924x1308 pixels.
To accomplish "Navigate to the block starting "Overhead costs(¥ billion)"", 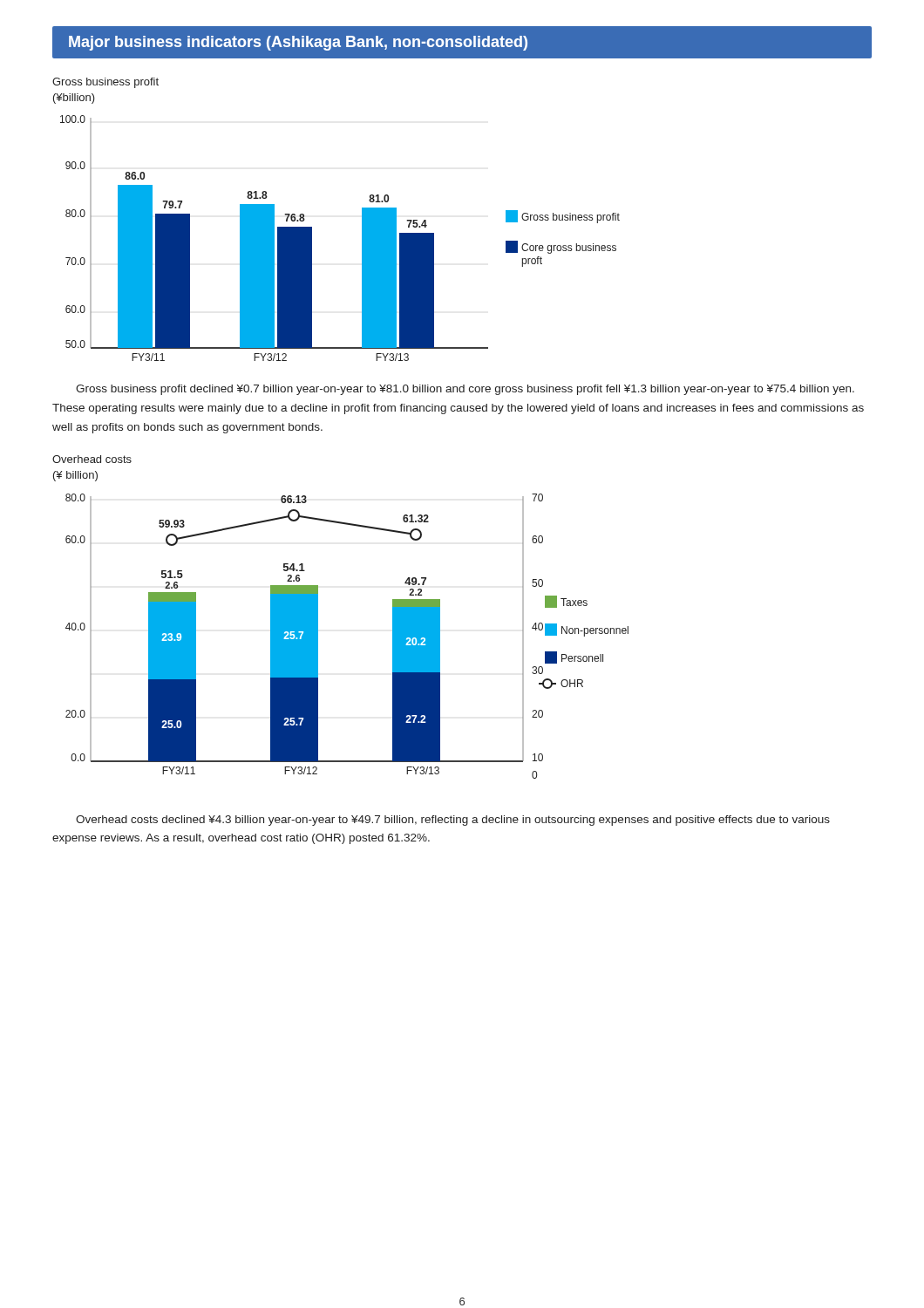I will click(x=92, y=467).
